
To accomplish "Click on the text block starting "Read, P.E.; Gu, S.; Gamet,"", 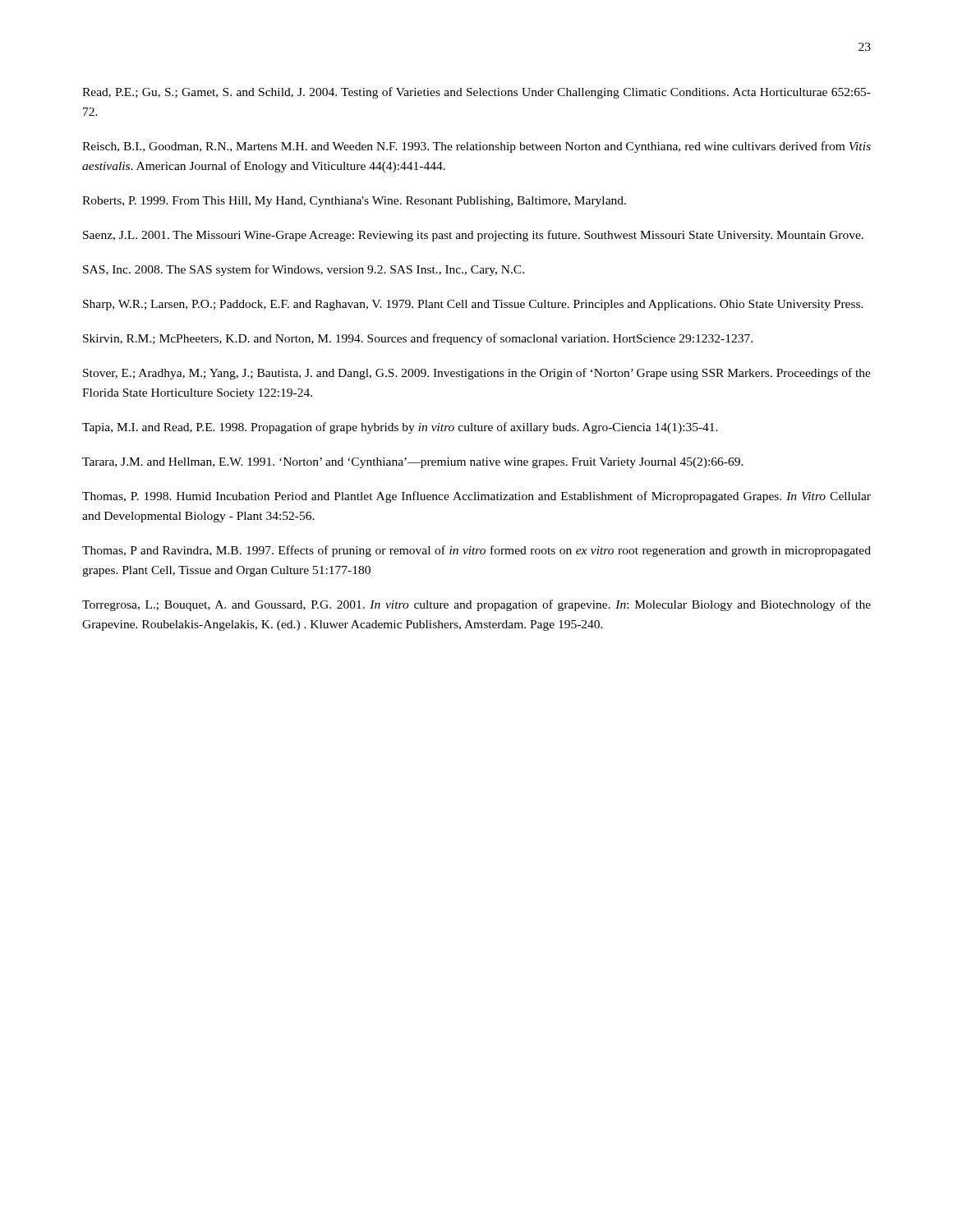I will 476,101.
